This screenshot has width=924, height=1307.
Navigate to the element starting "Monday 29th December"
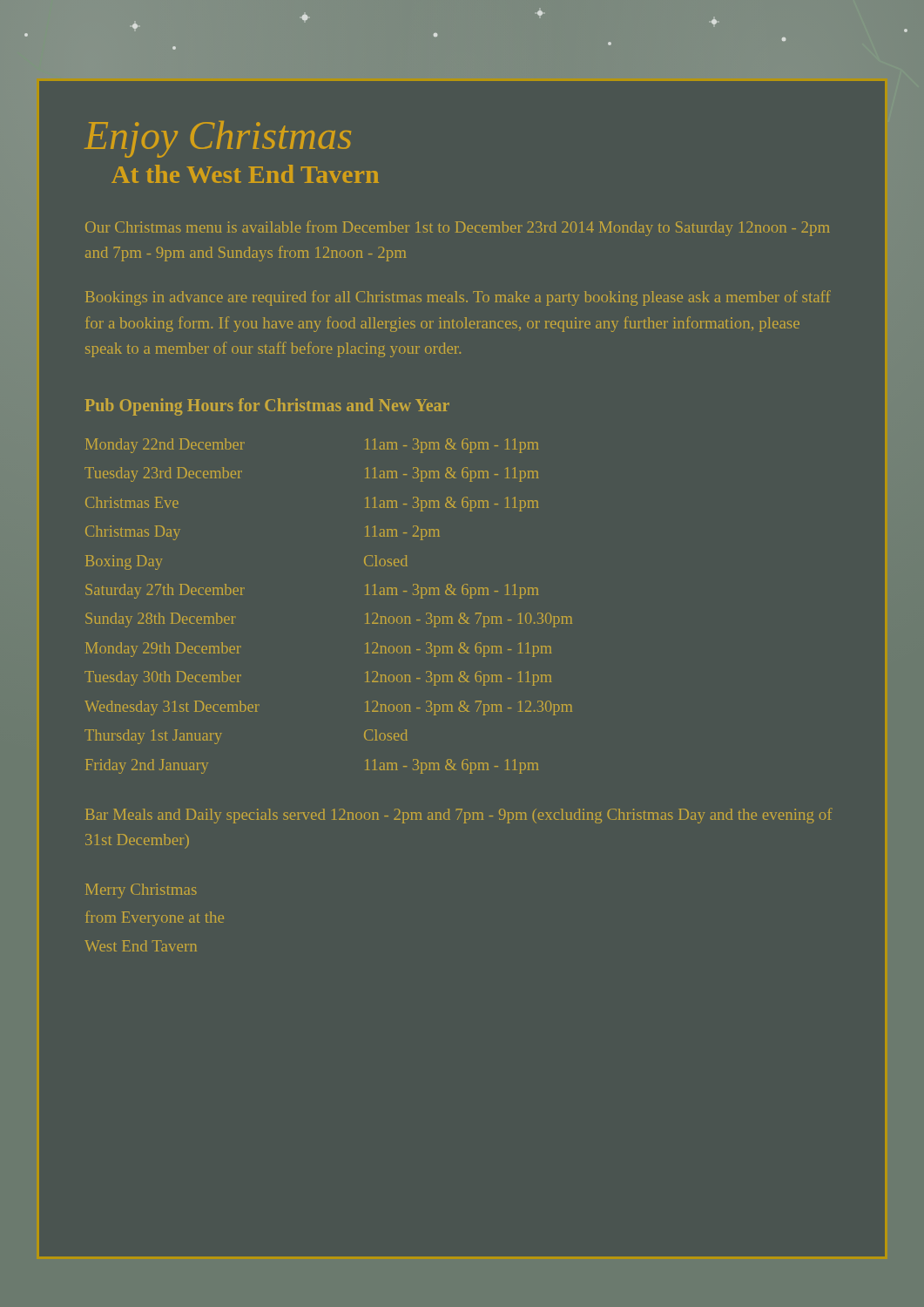tap(163, 648)
